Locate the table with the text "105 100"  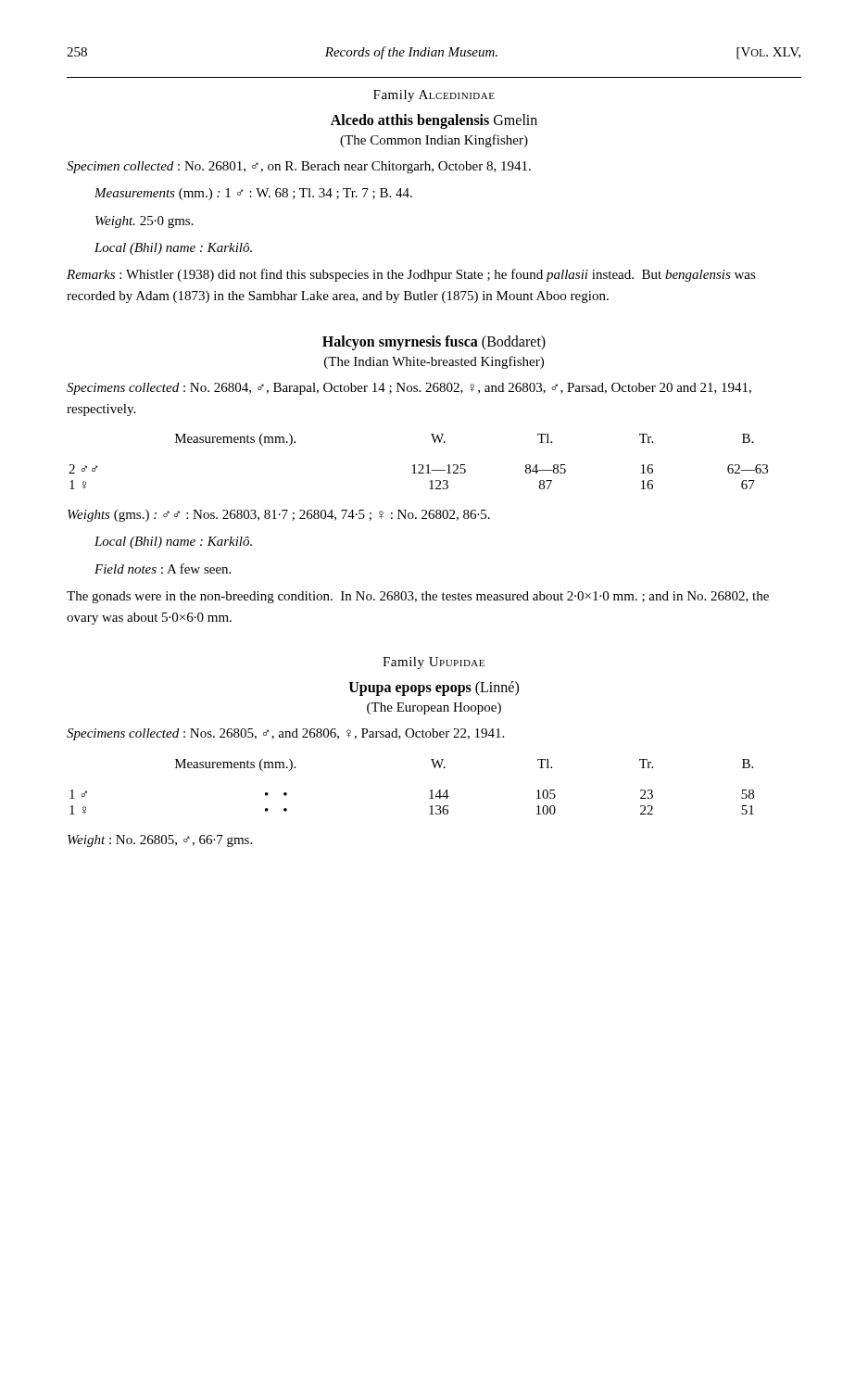point(434,787)
